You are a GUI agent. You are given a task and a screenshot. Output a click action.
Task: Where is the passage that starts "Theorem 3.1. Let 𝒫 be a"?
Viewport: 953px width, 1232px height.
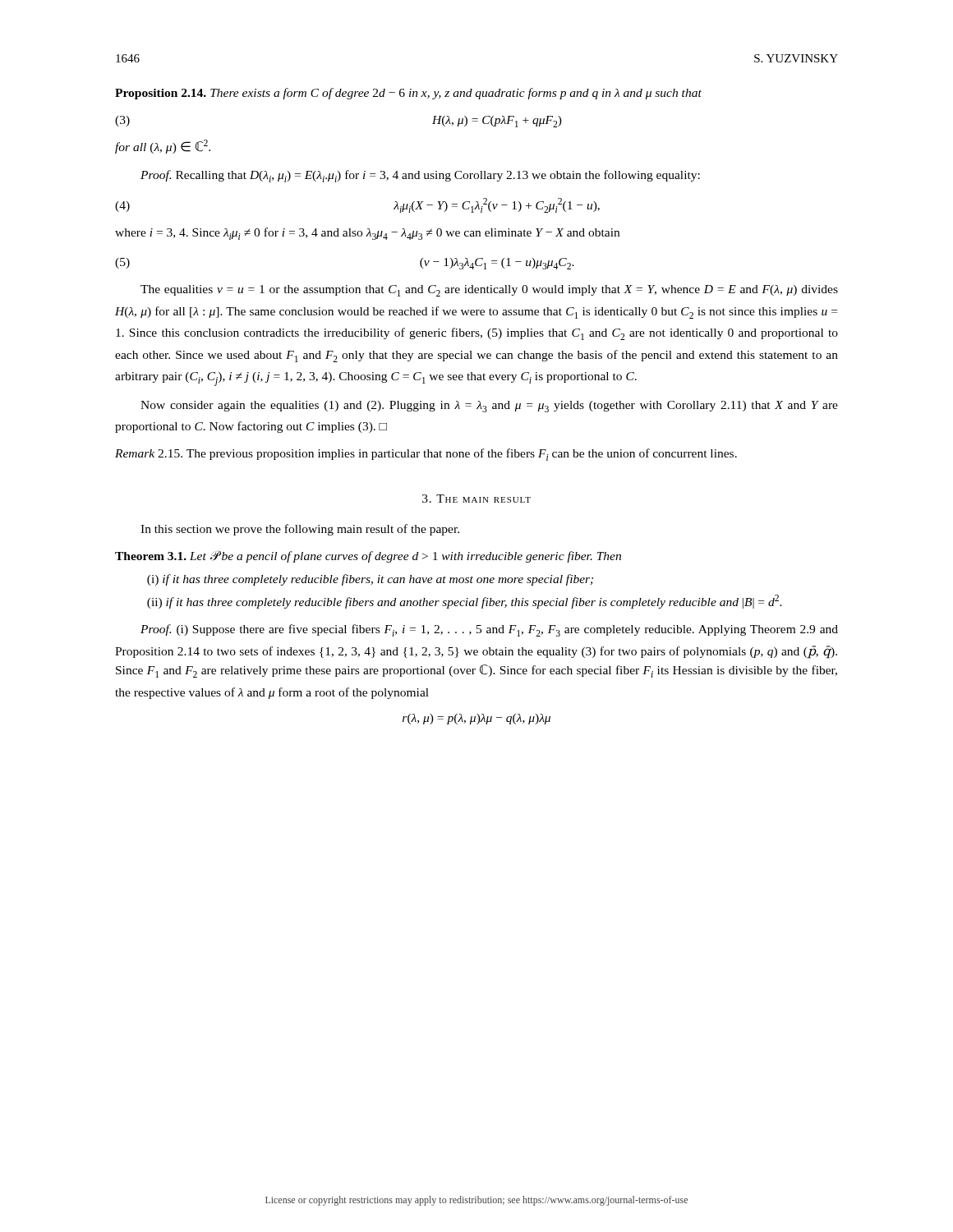[476, 579]
